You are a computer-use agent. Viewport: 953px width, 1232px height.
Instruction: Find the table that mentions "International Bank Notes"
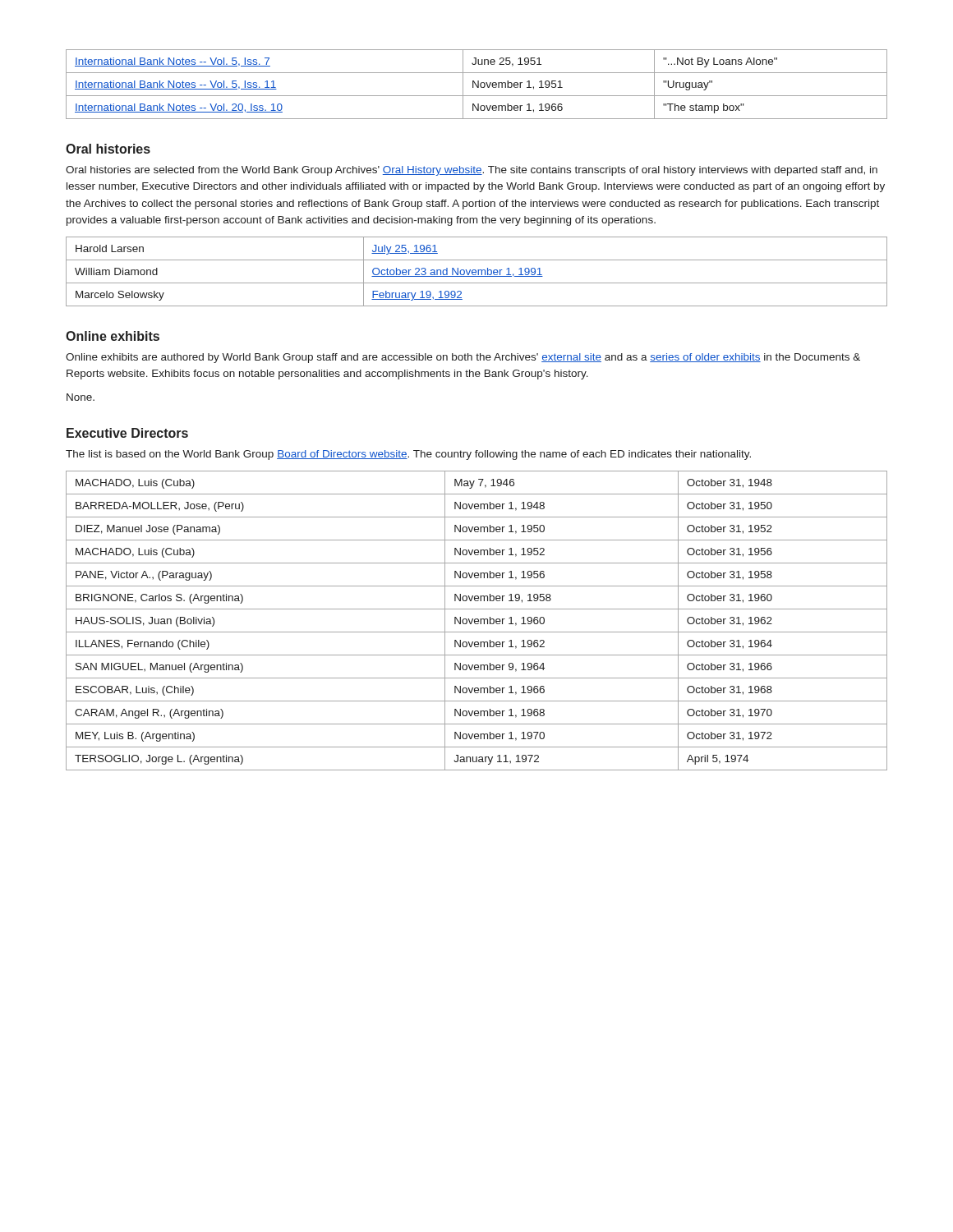tap(476, 84)
